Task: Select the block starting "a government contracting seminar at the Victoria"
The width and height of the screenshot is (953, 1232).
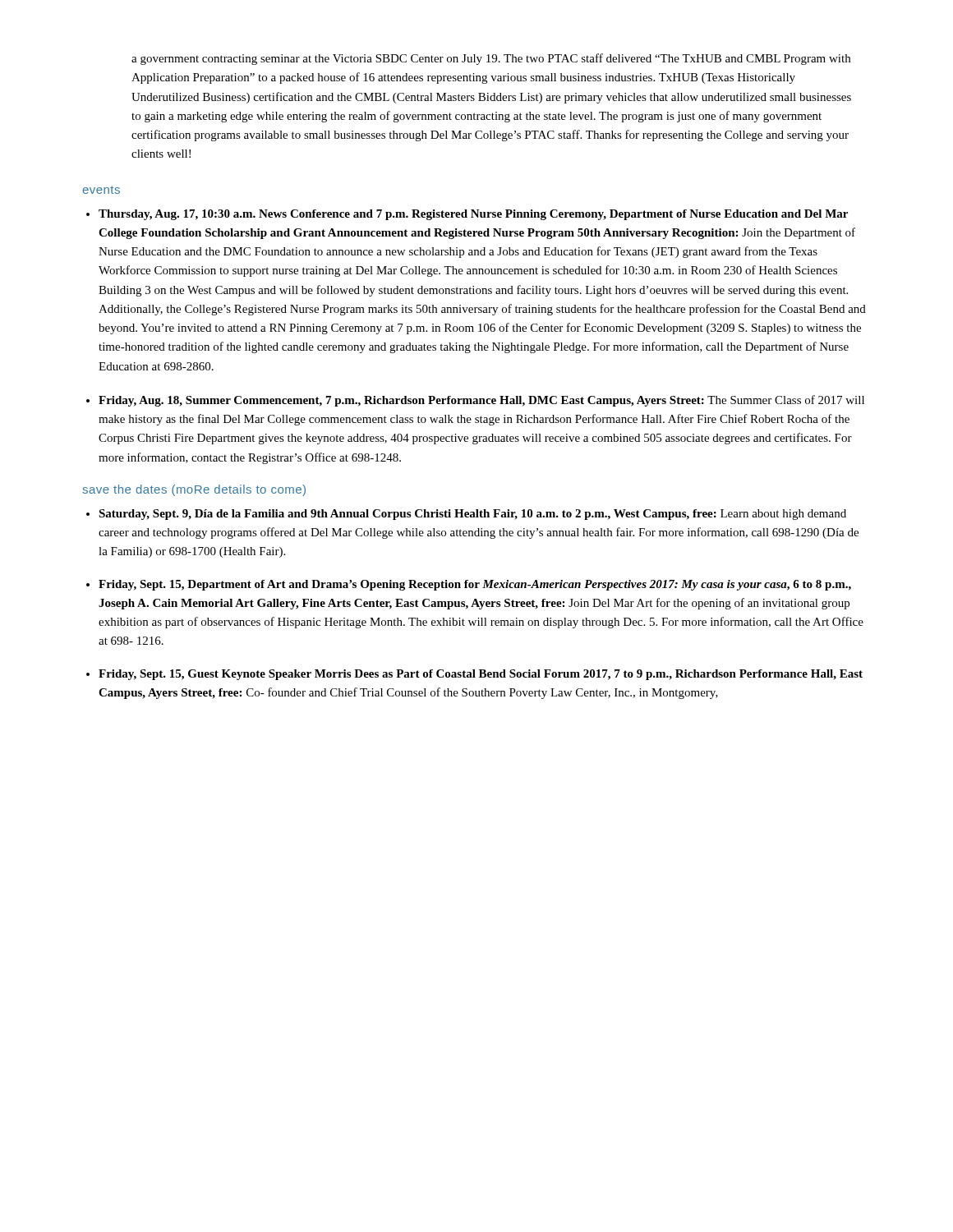Action: pos(491,106)
